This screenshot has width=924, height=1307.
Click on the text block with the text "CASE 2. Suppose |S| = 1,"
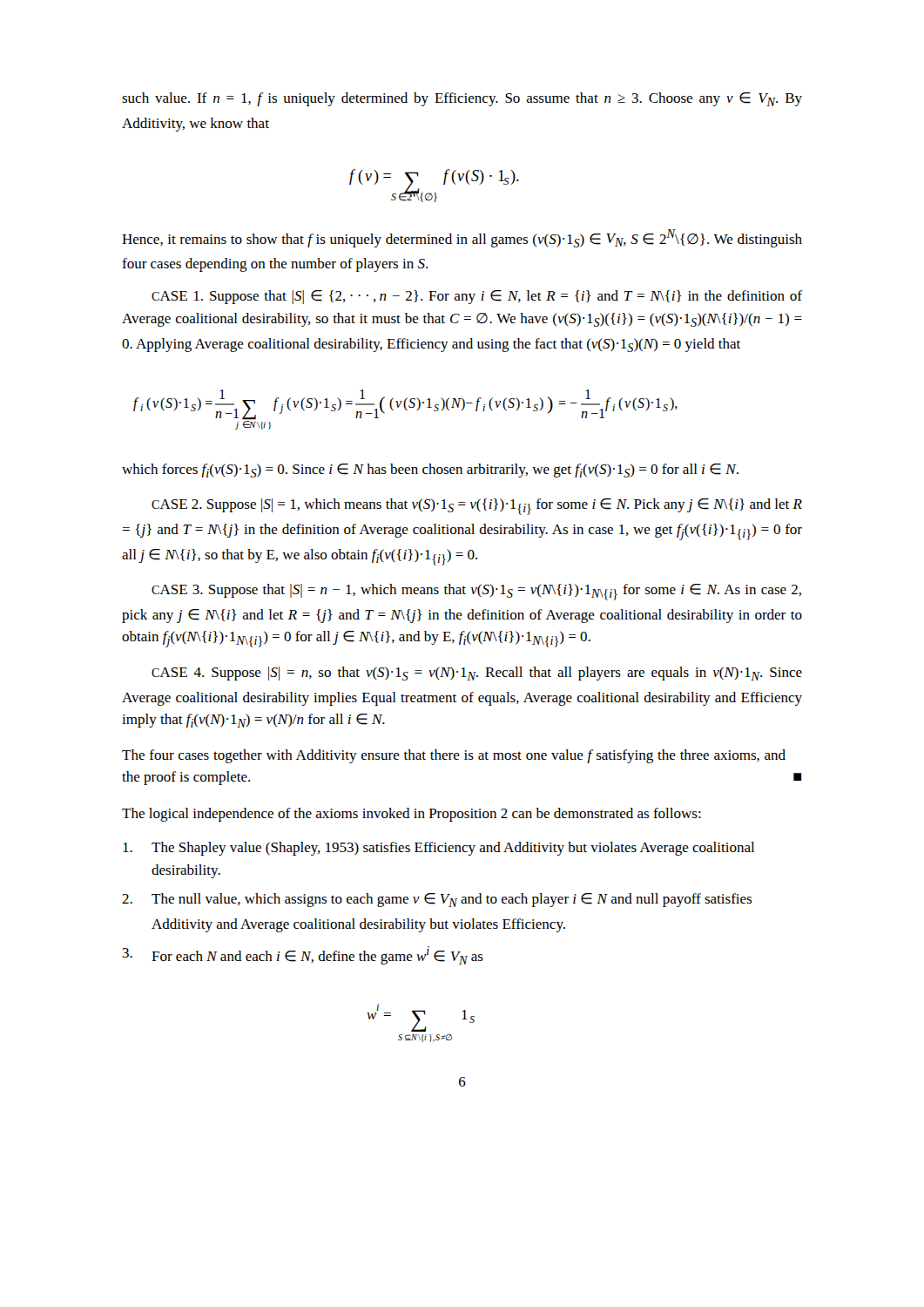coord(462,531)
